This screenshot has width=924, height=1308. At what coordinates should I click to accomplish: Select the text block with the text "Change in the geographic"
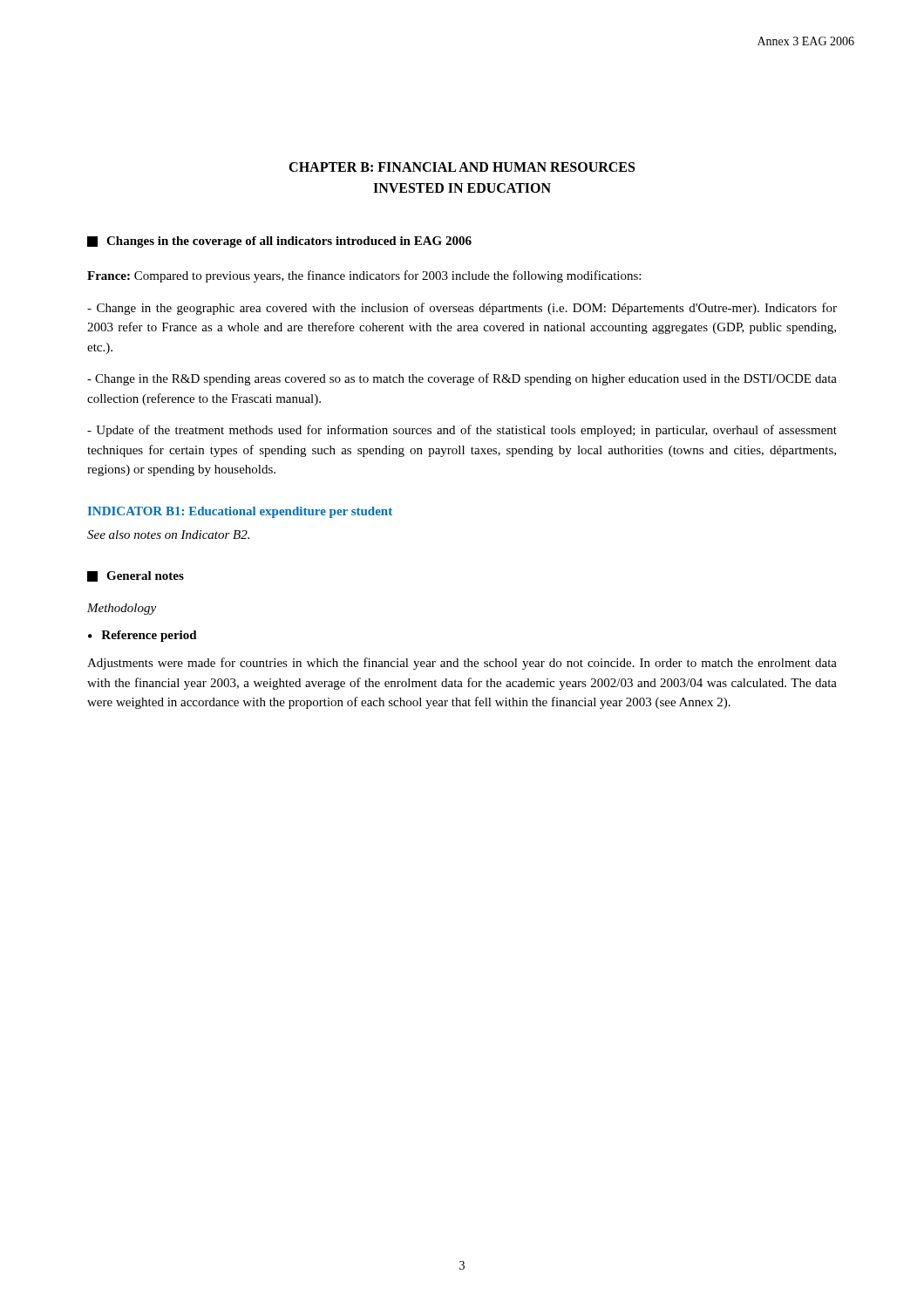(462, 327)
